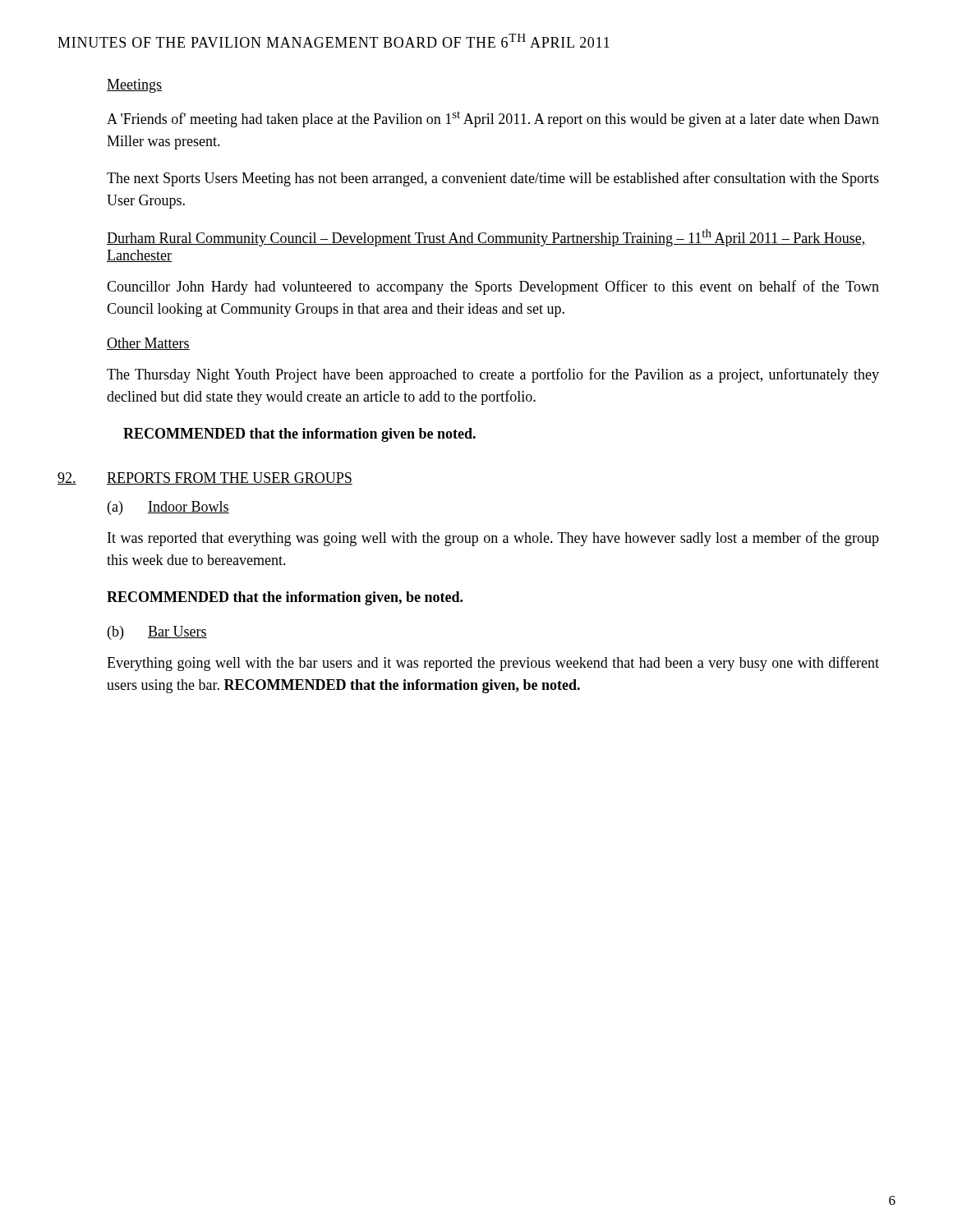Select the text block with the text "A 'Friends of' meeting"
Viewport: 953px width, 1232px height.
pyautogui.click(x=493, y=129)
